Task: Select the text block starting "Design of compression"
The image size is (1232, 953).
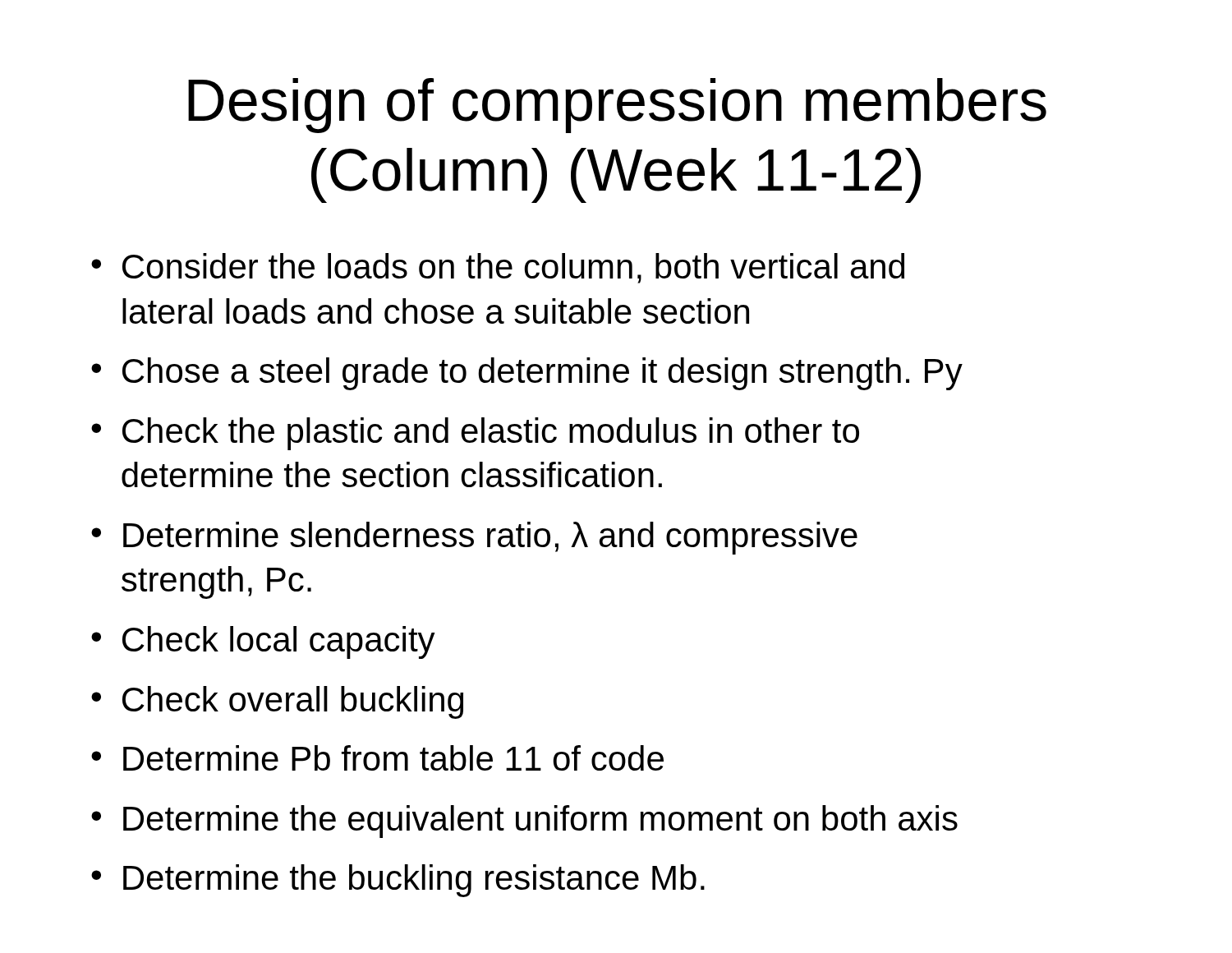Action: tap(616, 135)
